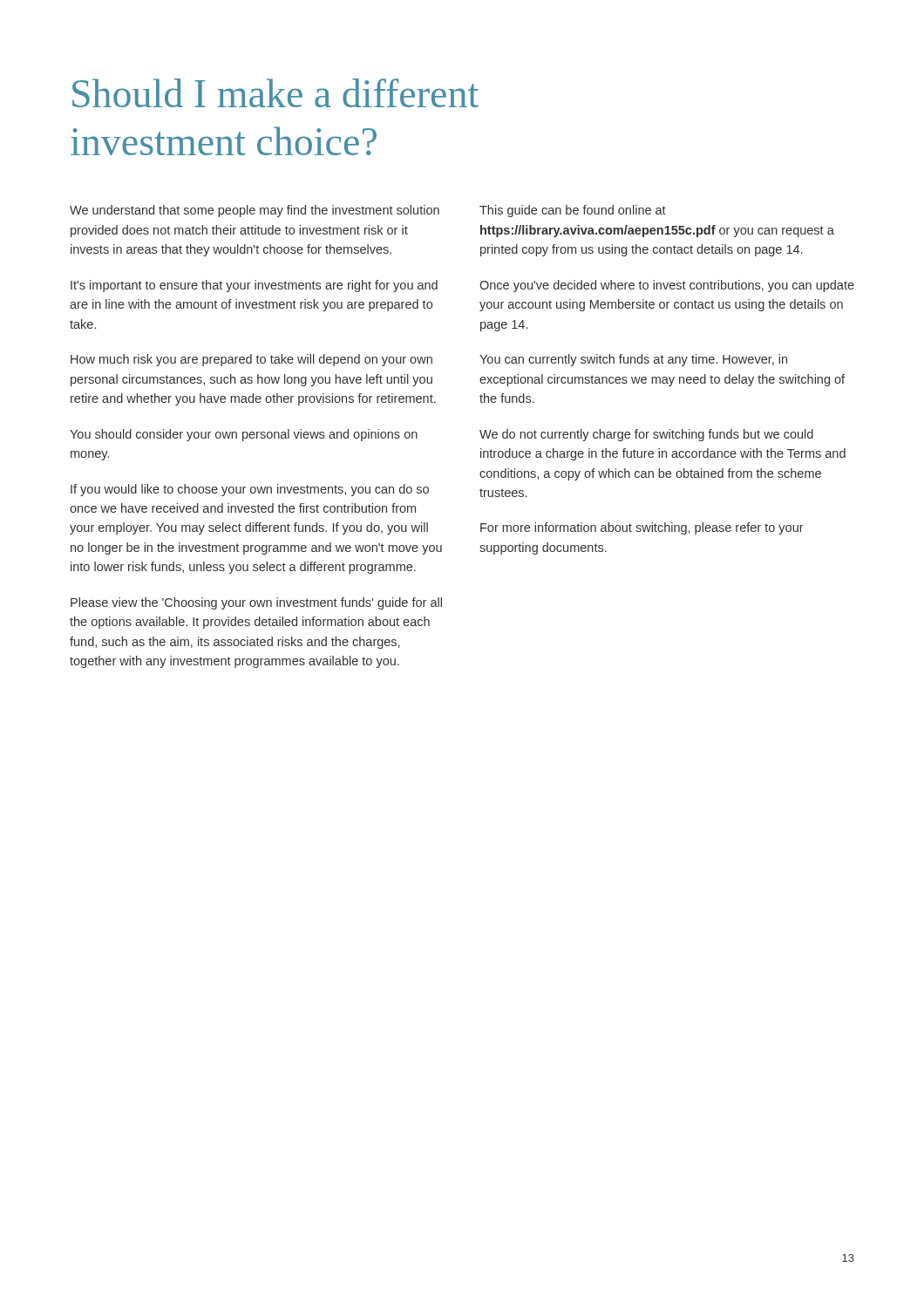This screenshot has height=1308, width=924.
Task: Click on the element starting "You should consider your own personal"
Action: pos(257,444)
